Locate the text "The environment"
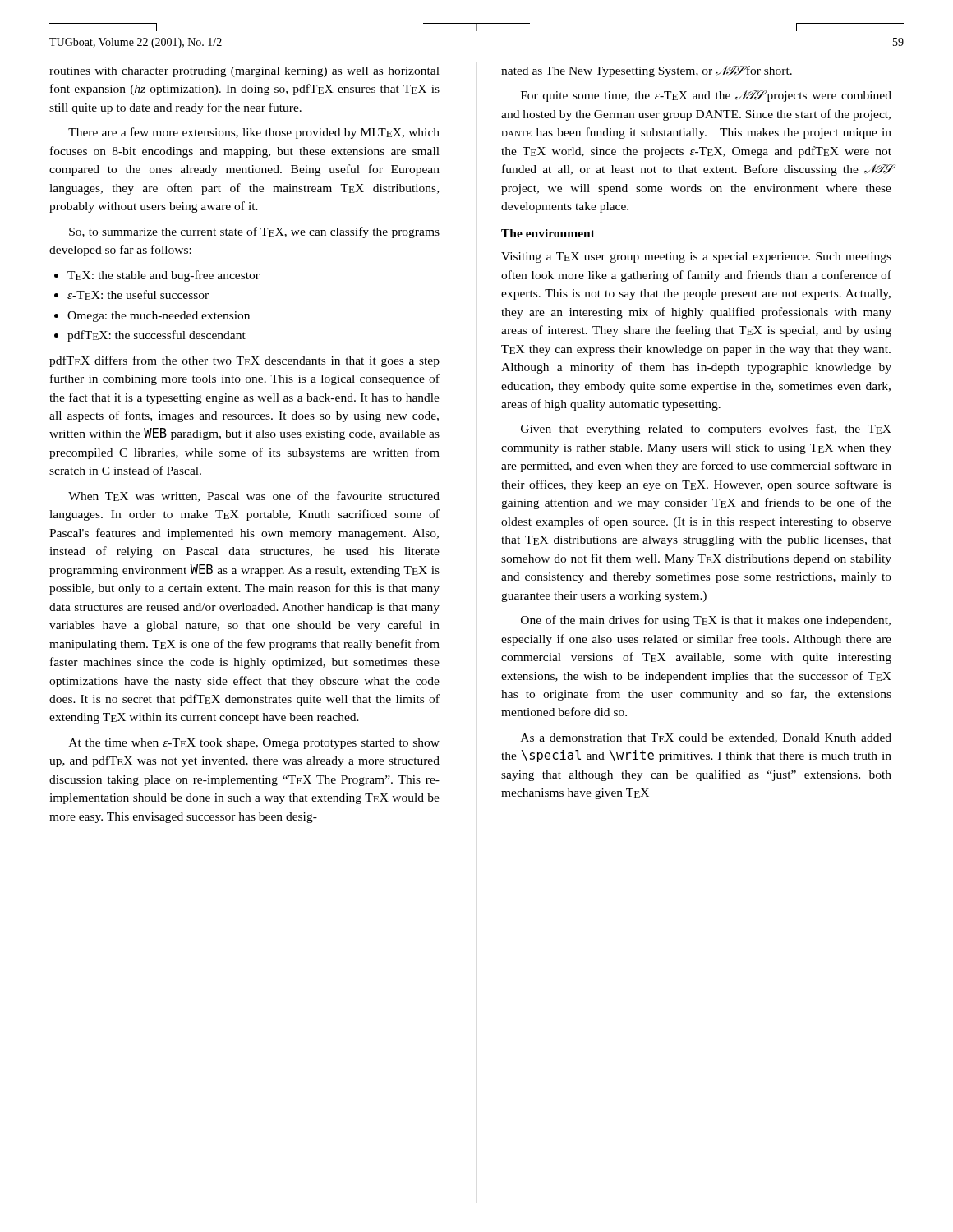 click(548, 233)
